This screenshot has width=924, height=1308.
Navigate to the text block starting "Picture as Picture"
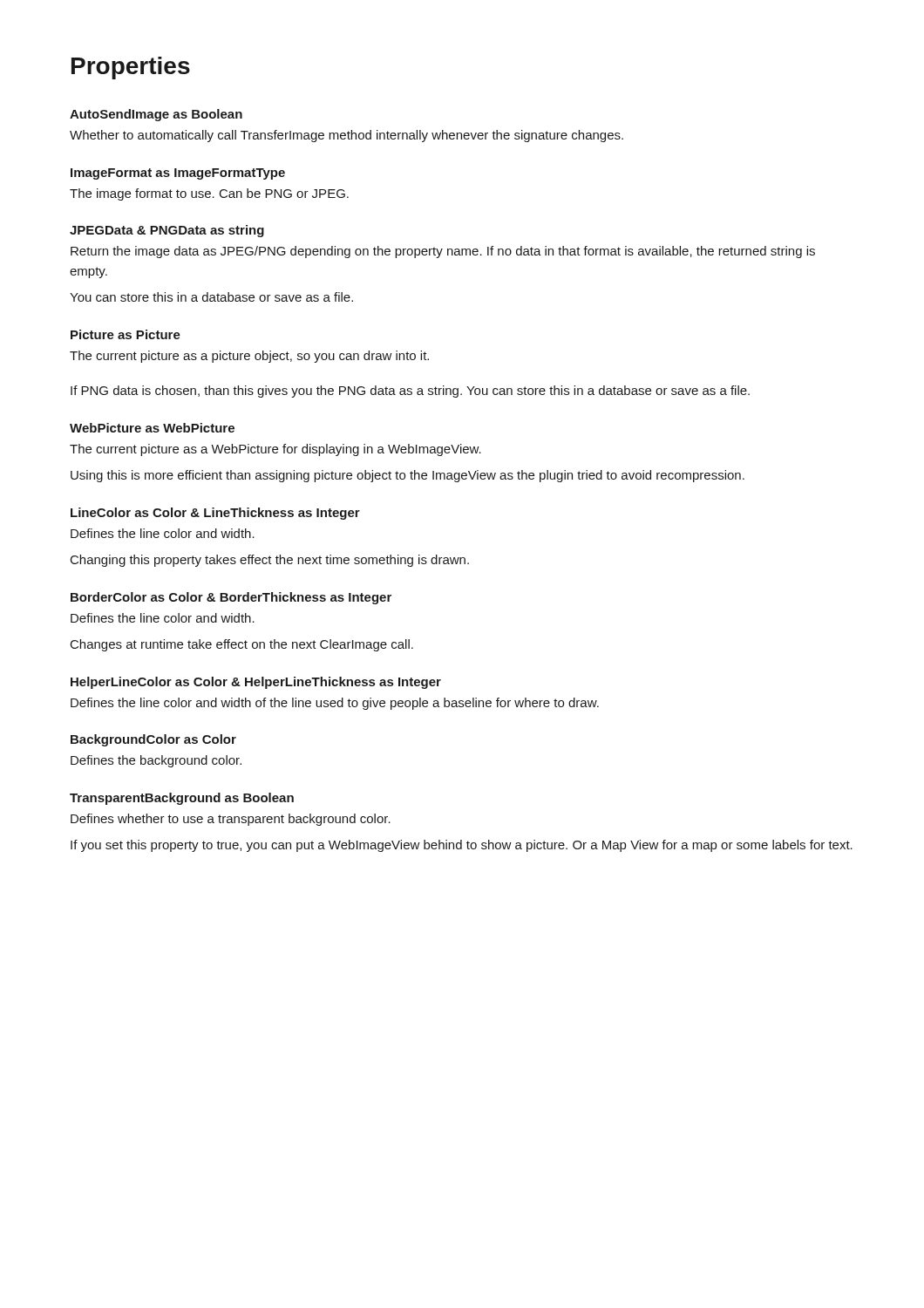[x=125, y=334]
